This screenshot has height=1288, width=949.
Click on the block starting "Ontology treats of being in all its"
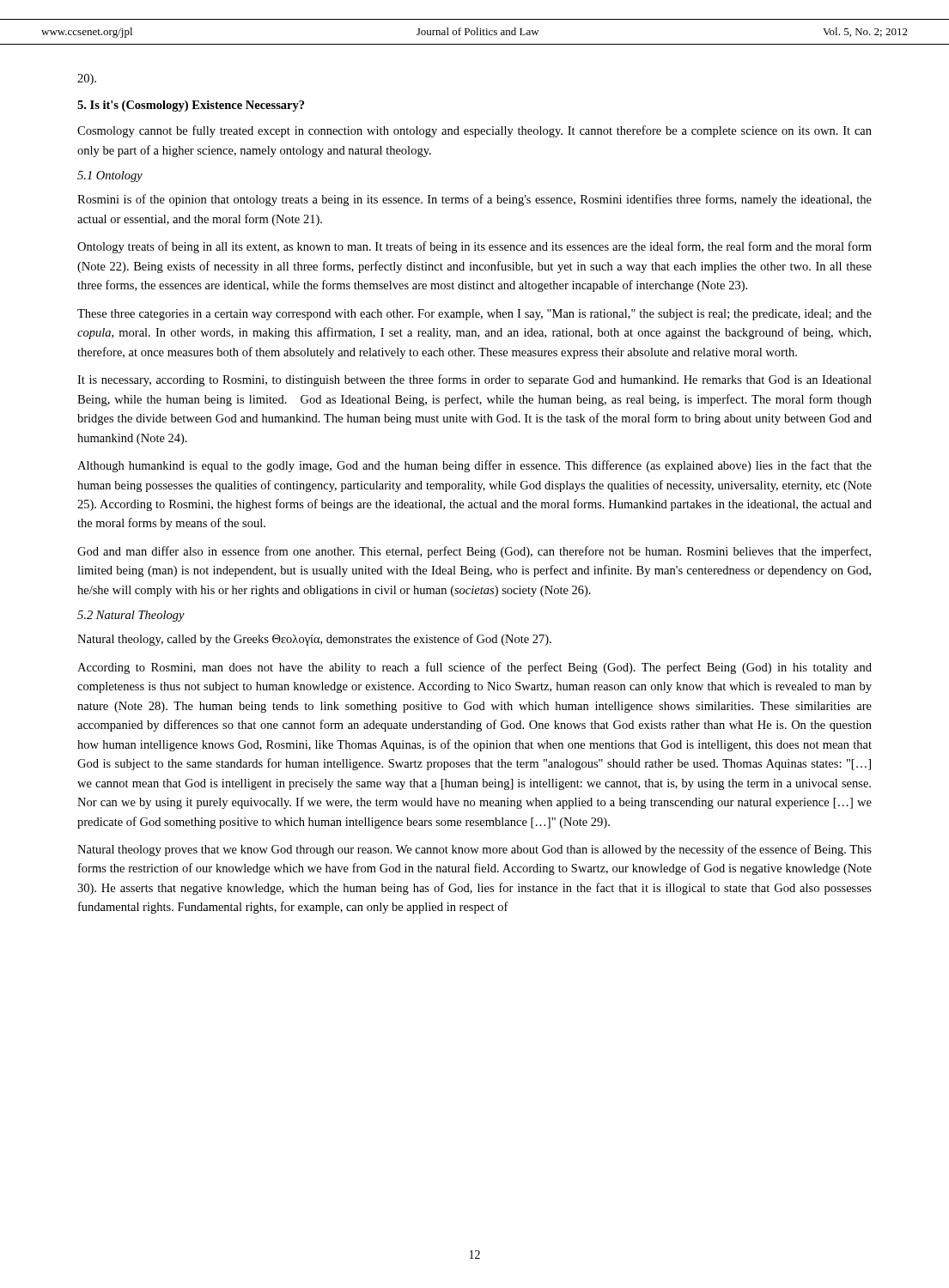(x=474, y=266)
